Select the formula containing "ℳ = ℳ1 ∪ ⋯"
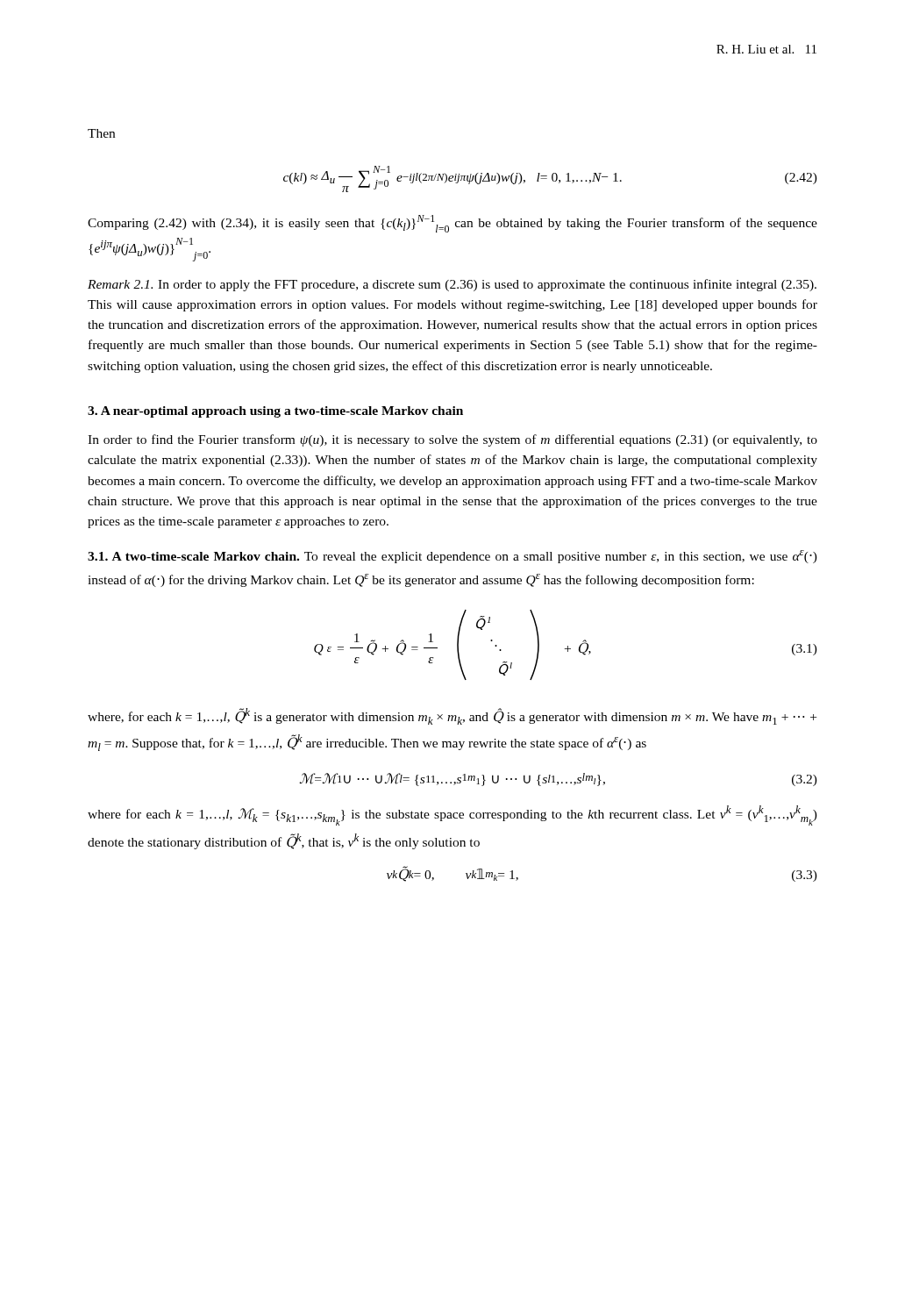The image size is (905, 1316). (558, 778)
